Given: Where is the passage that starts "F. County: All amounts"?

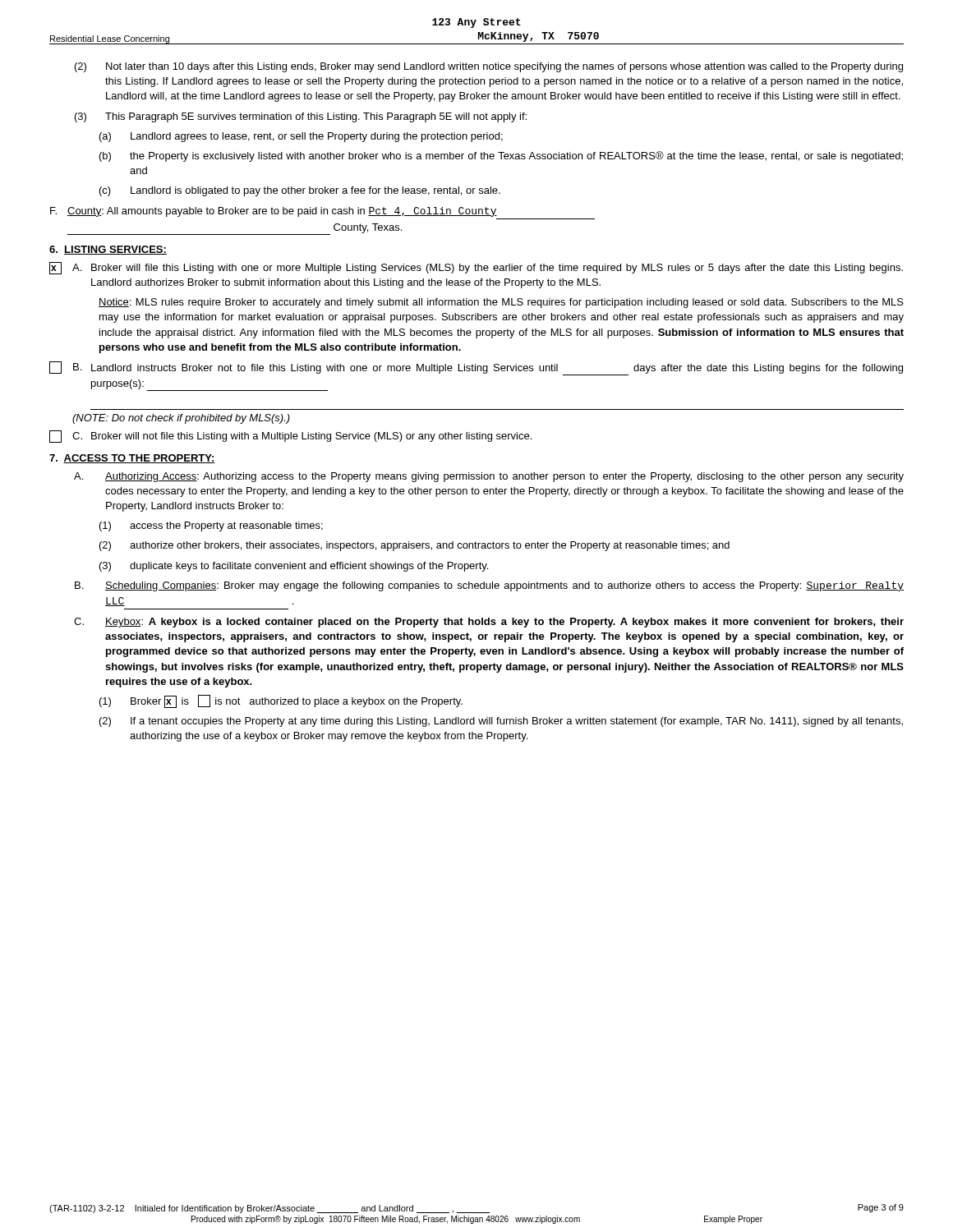Looking at the screenshot, I should (476, 219).
